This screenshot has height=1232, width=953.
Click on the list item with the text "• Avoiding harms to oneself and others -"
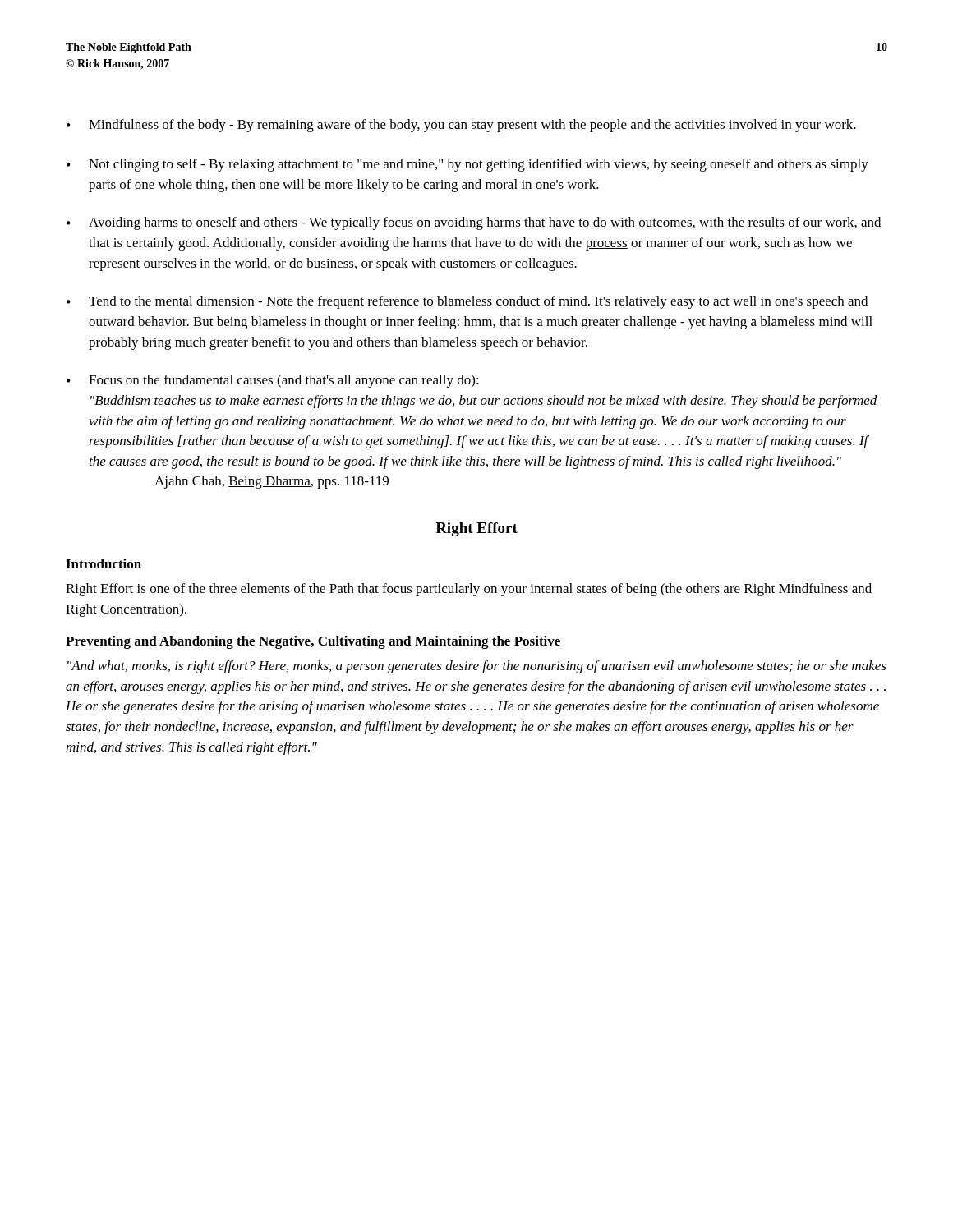tap(476, 243)
